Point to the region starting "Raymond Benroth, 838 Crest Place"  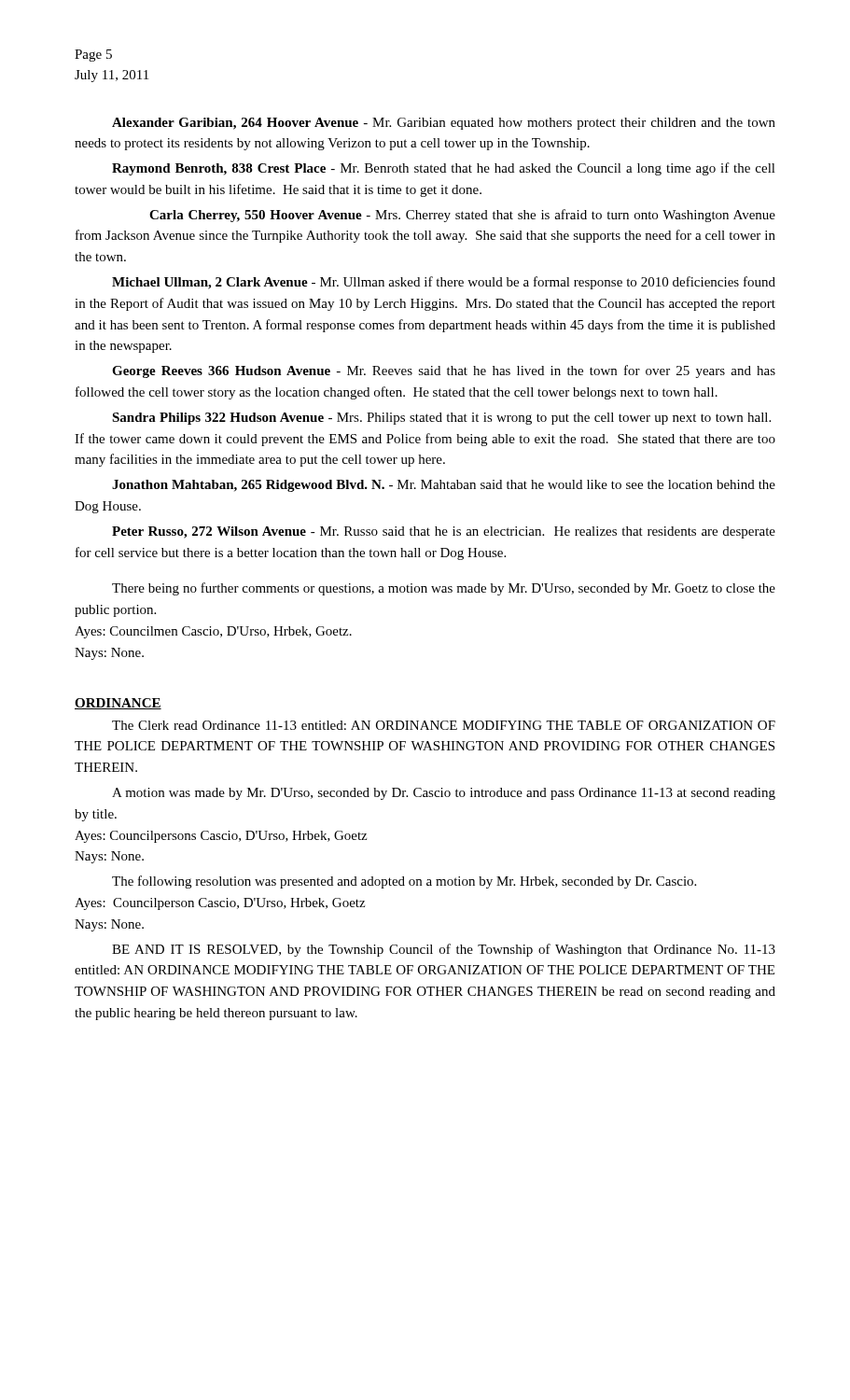pyautogui.click(x=425, y=179)
